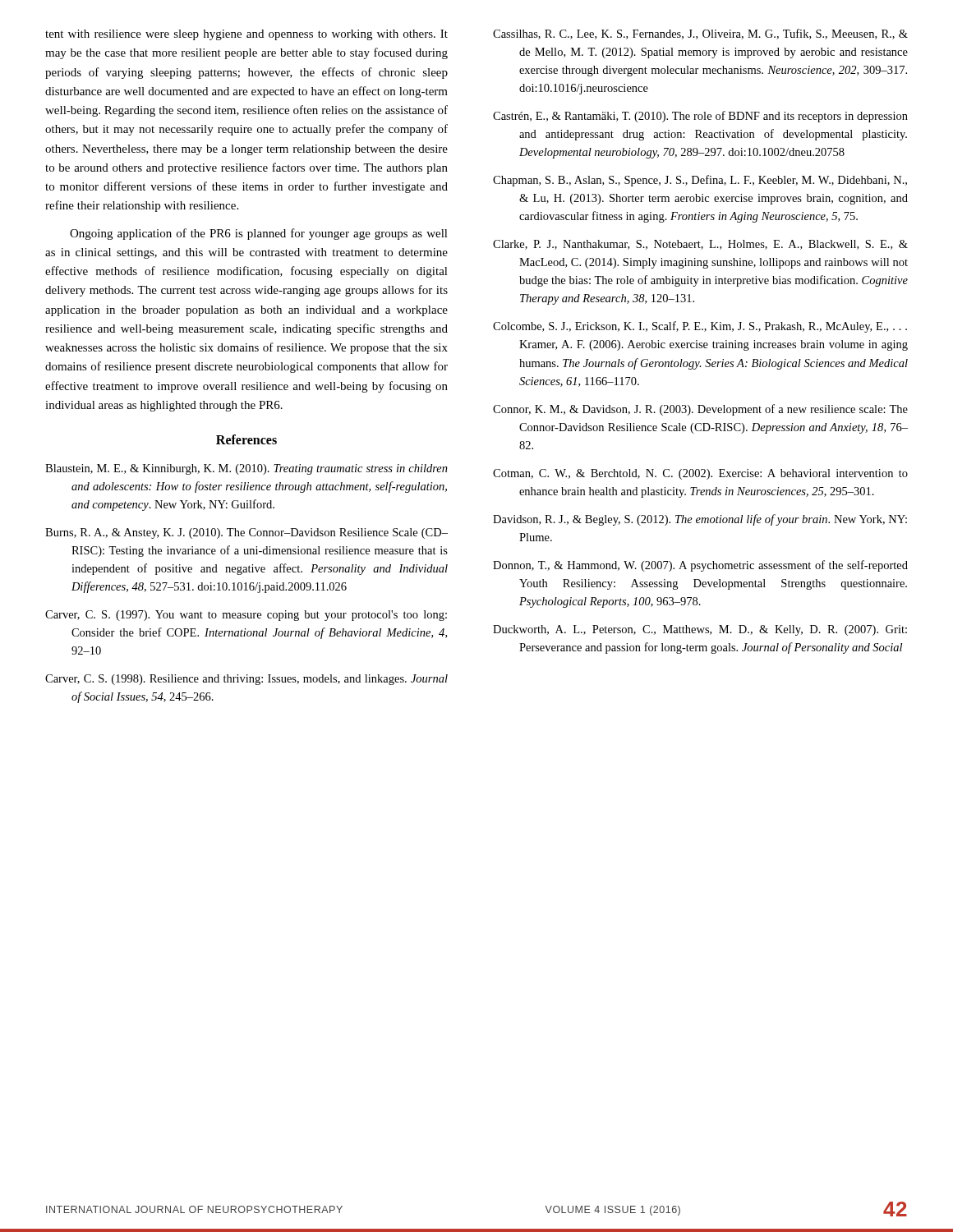Locate the block of text that opens with "Connor, K. M., & Davidson, J."
The height and width of the screenshot is (1232, 953).
coord(700,427)
